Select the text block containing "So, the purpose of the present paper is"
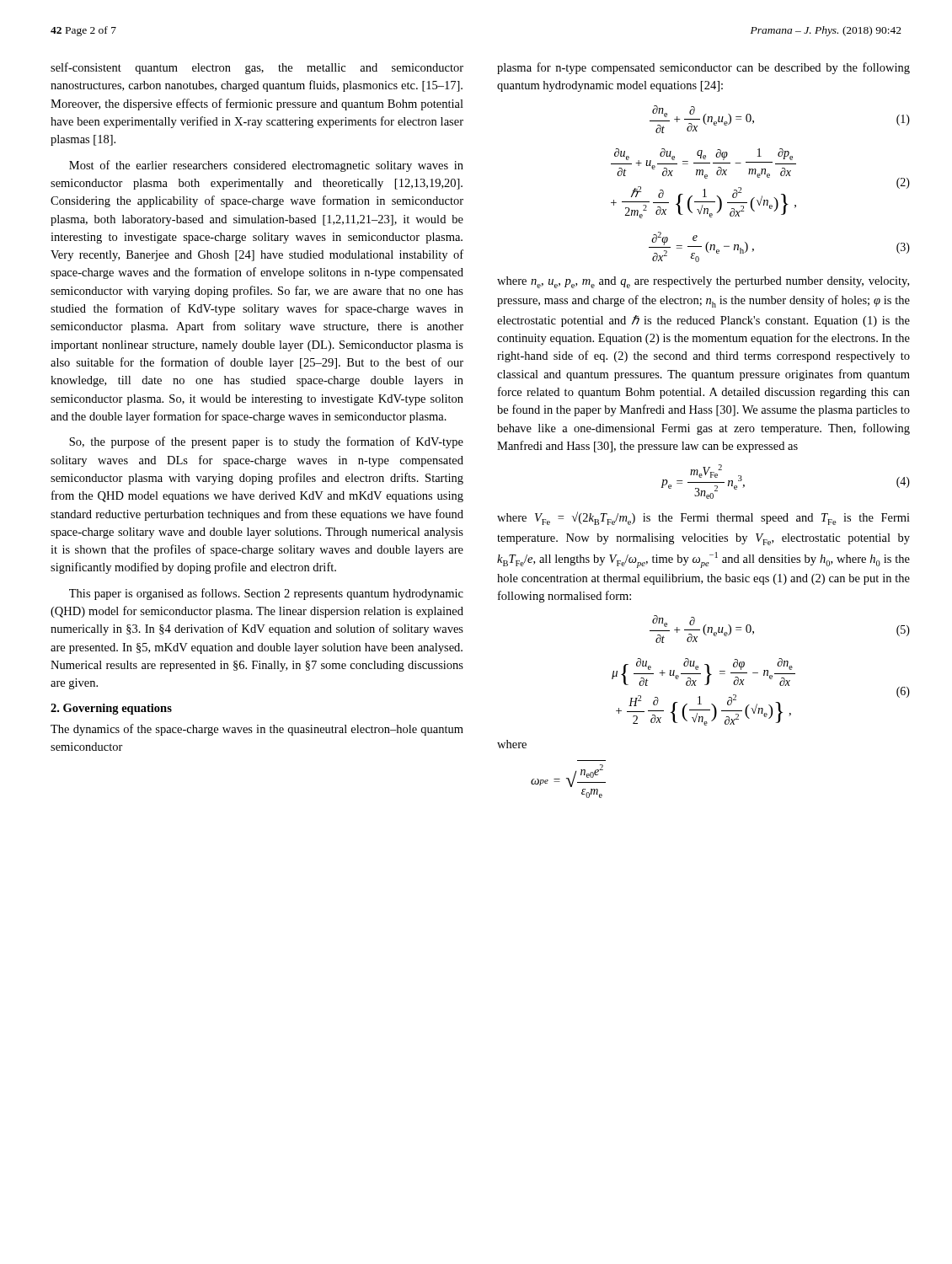 257,505
